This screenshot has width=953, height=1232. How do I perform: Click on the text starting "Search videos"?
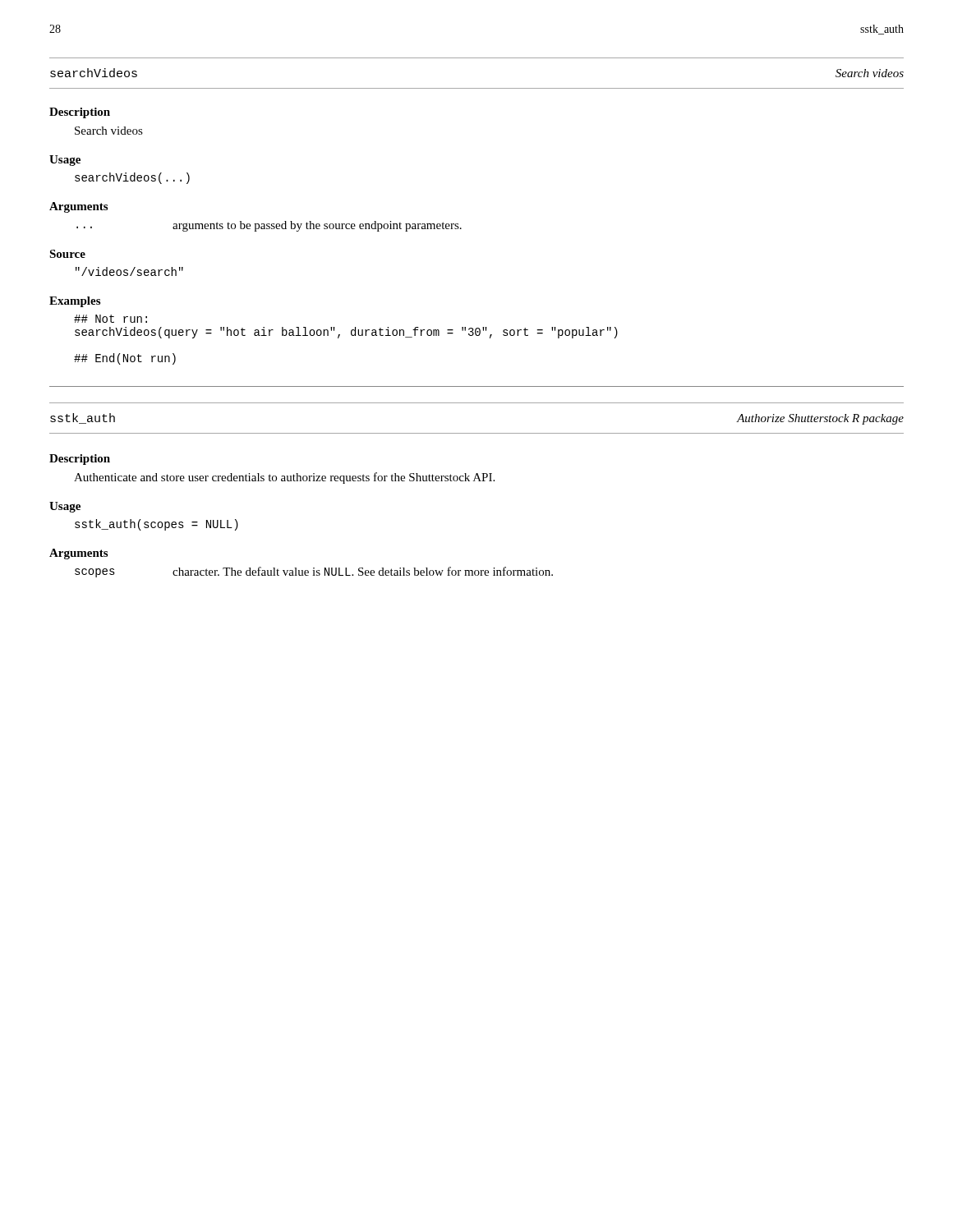[108, 131]
